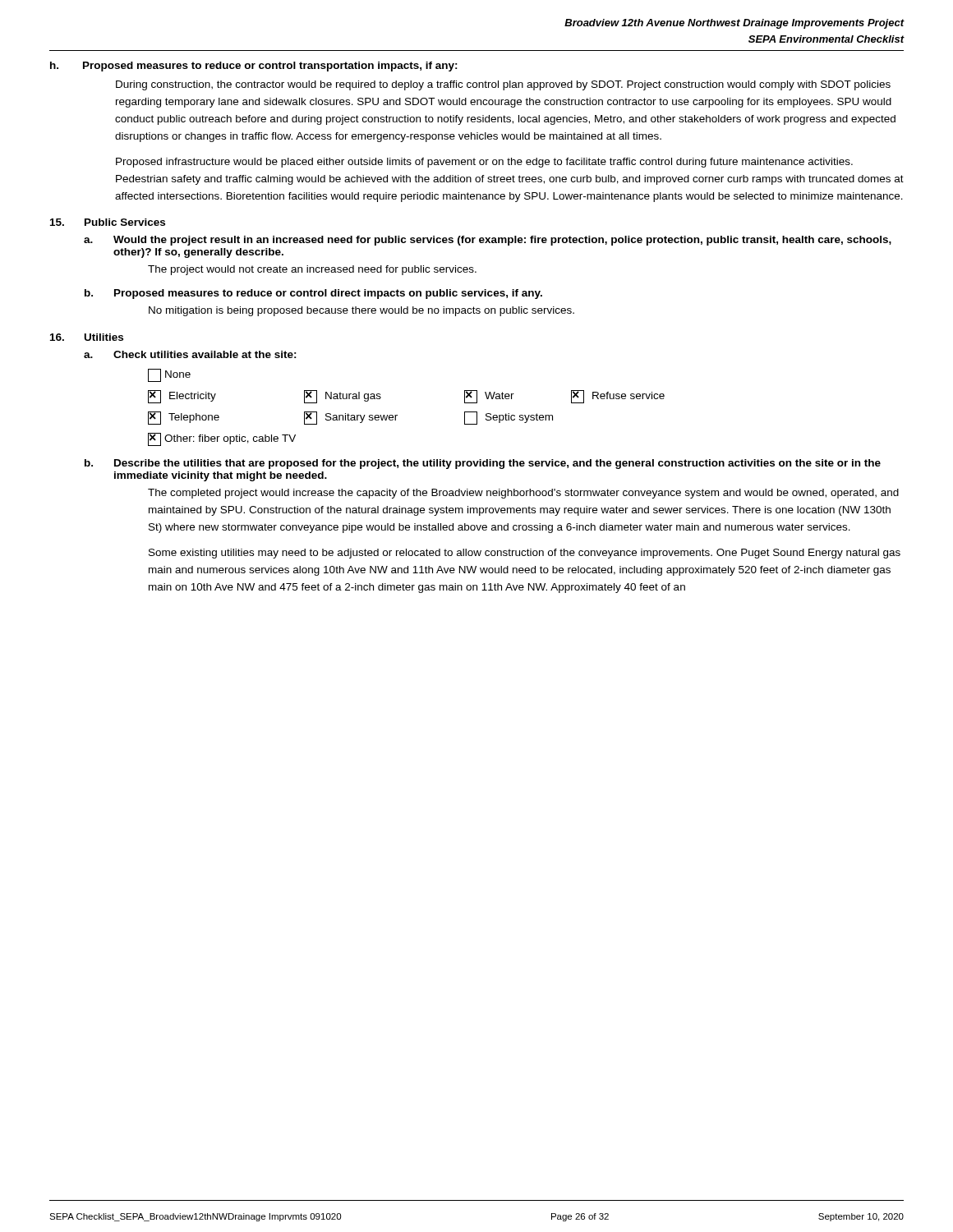Click on the section header with the text "a. Would the project result in"
The image size is (953, 1232).
point(494,246)
